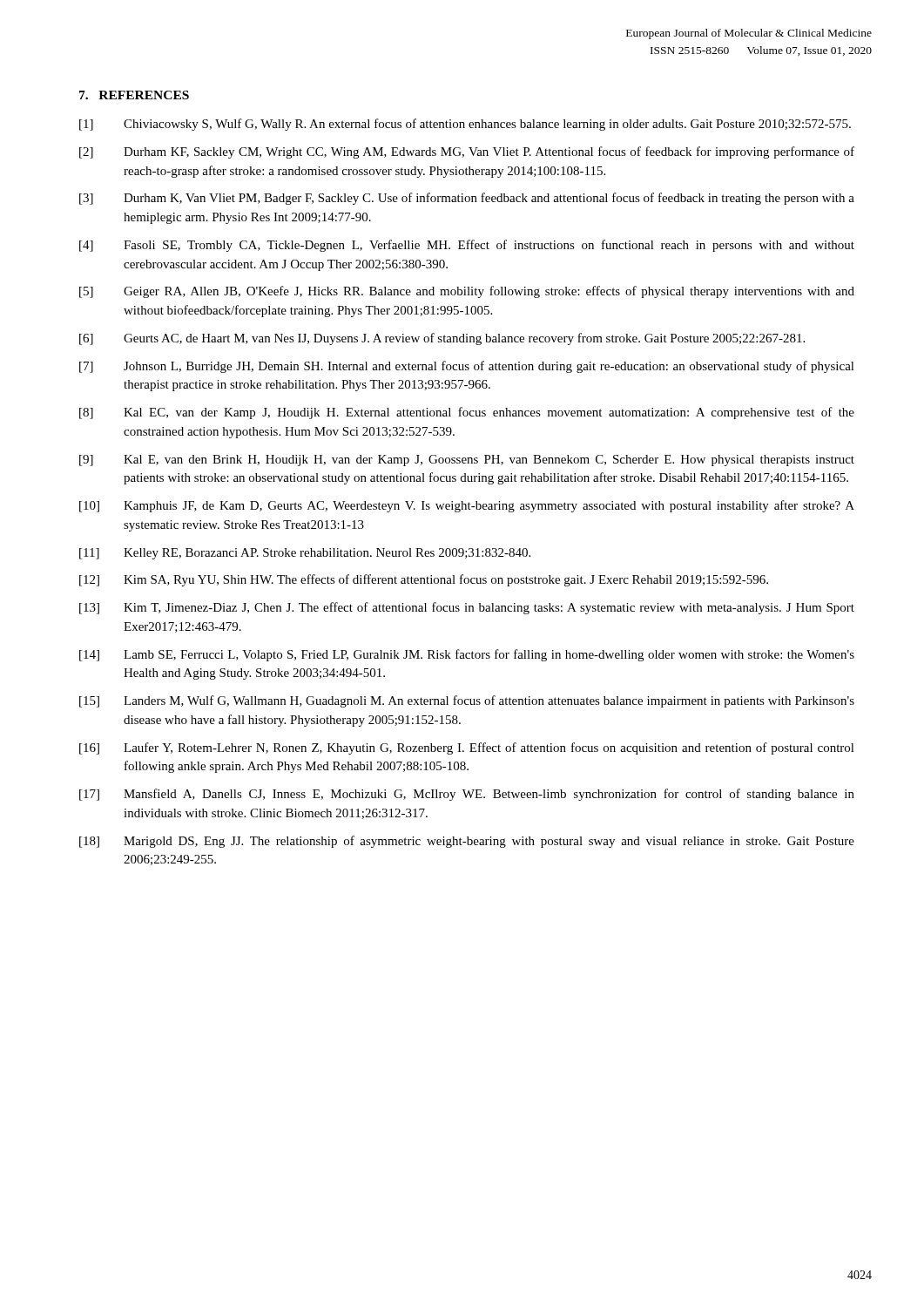Navigate to the passage starting "[1] Chiviacowsky S, Wulf G, Wally R. An"

(x=466, y=124)
